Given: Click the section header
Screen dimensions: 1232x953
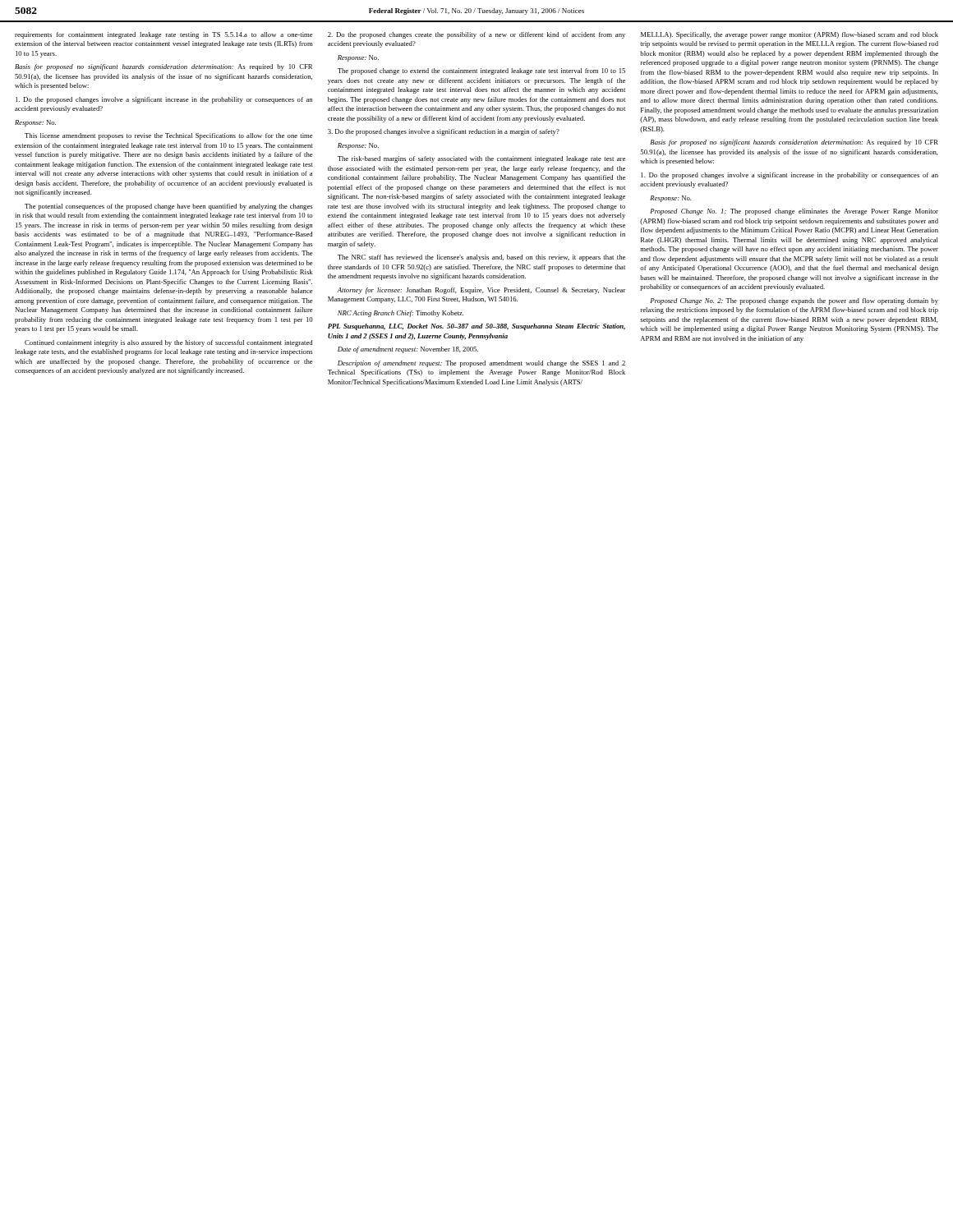Looking at the screenshot, I should click(476, 331).
